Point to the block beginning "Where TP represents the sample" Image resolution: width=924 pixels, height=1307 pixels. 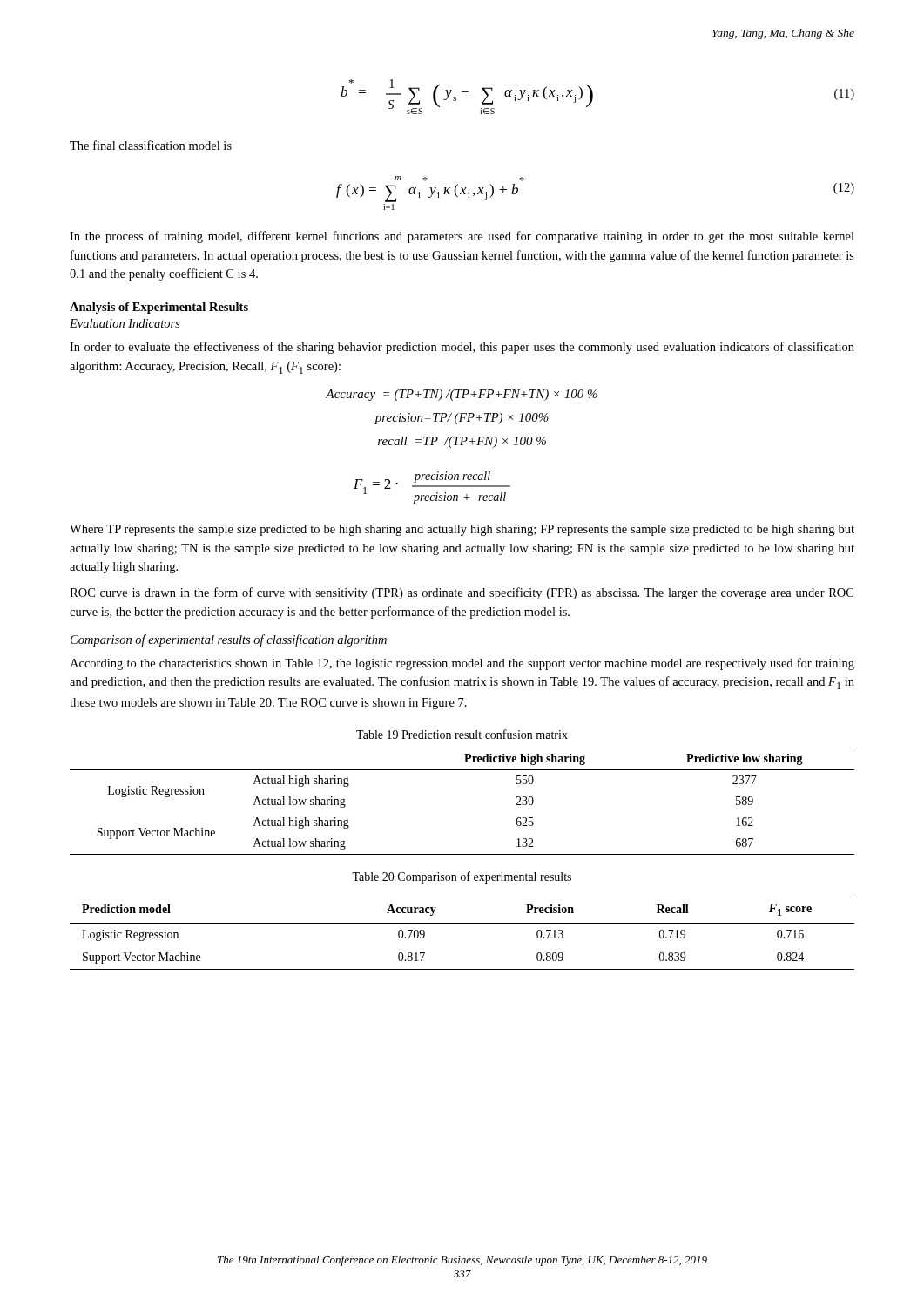[x=462, y=548]
